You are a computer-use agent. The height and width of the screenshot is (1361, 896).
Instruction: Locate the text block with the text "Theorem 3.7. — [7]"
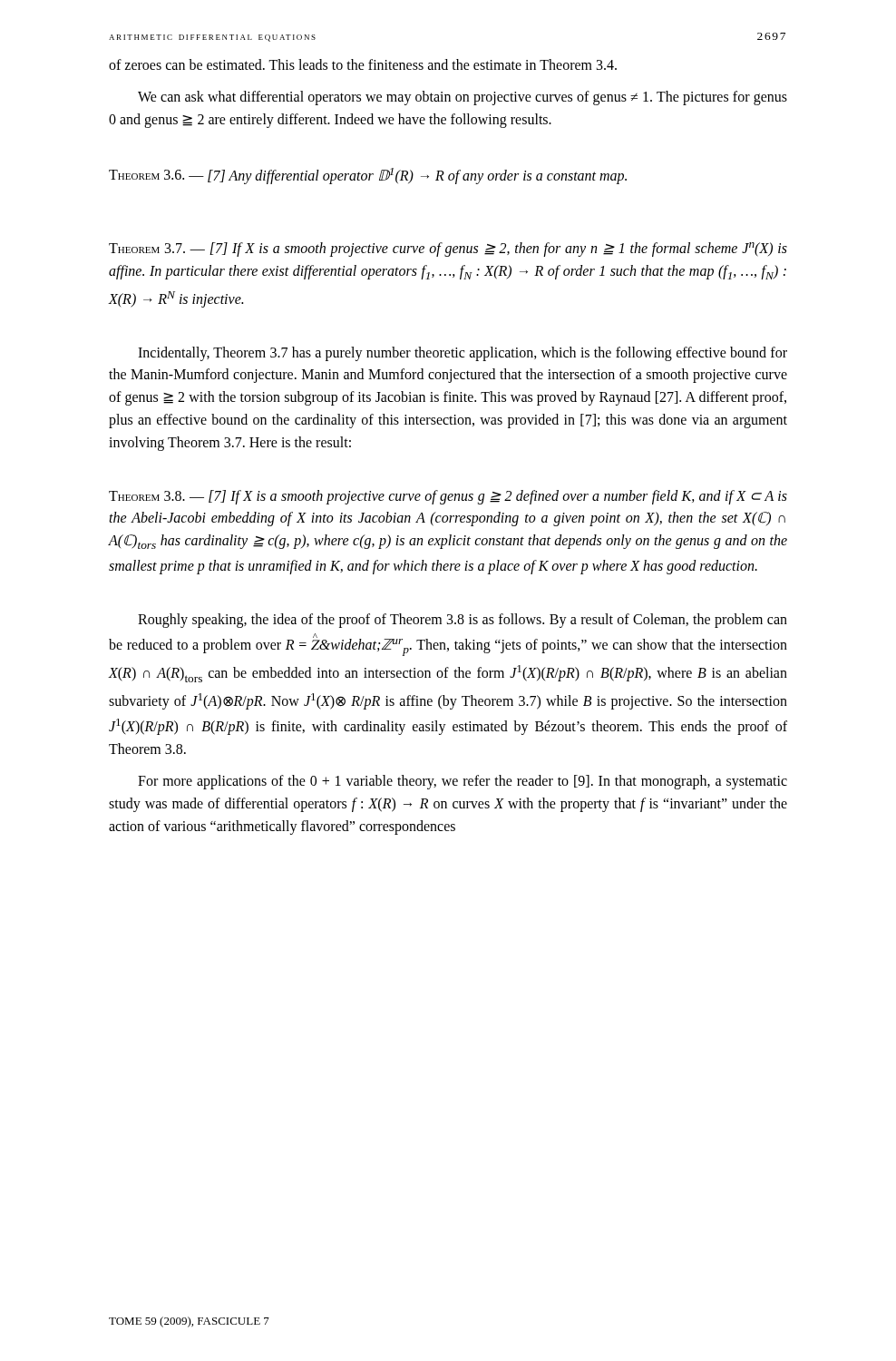448,273
